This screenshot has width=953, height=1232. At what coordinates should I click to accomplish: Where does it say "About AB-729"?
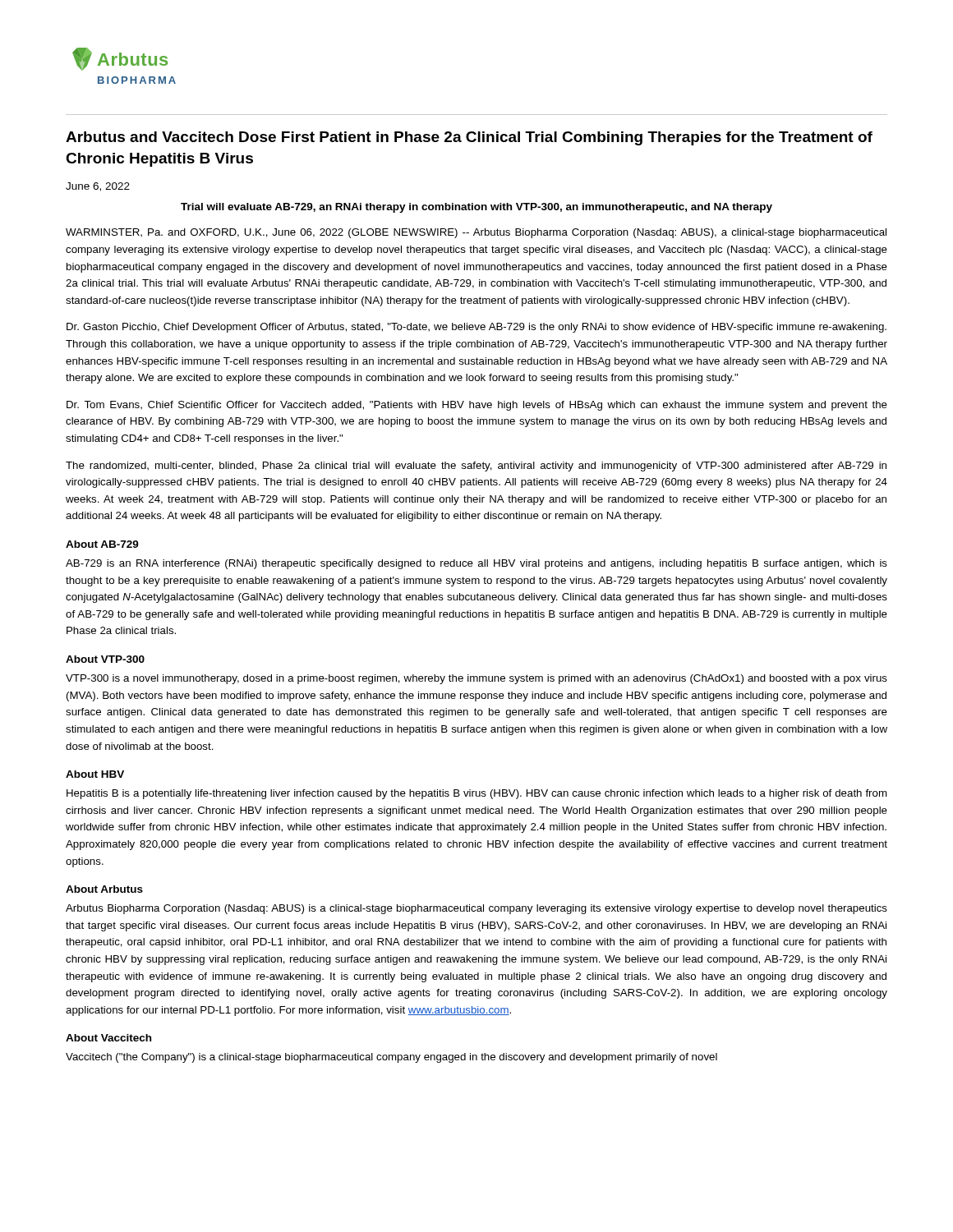102,544
